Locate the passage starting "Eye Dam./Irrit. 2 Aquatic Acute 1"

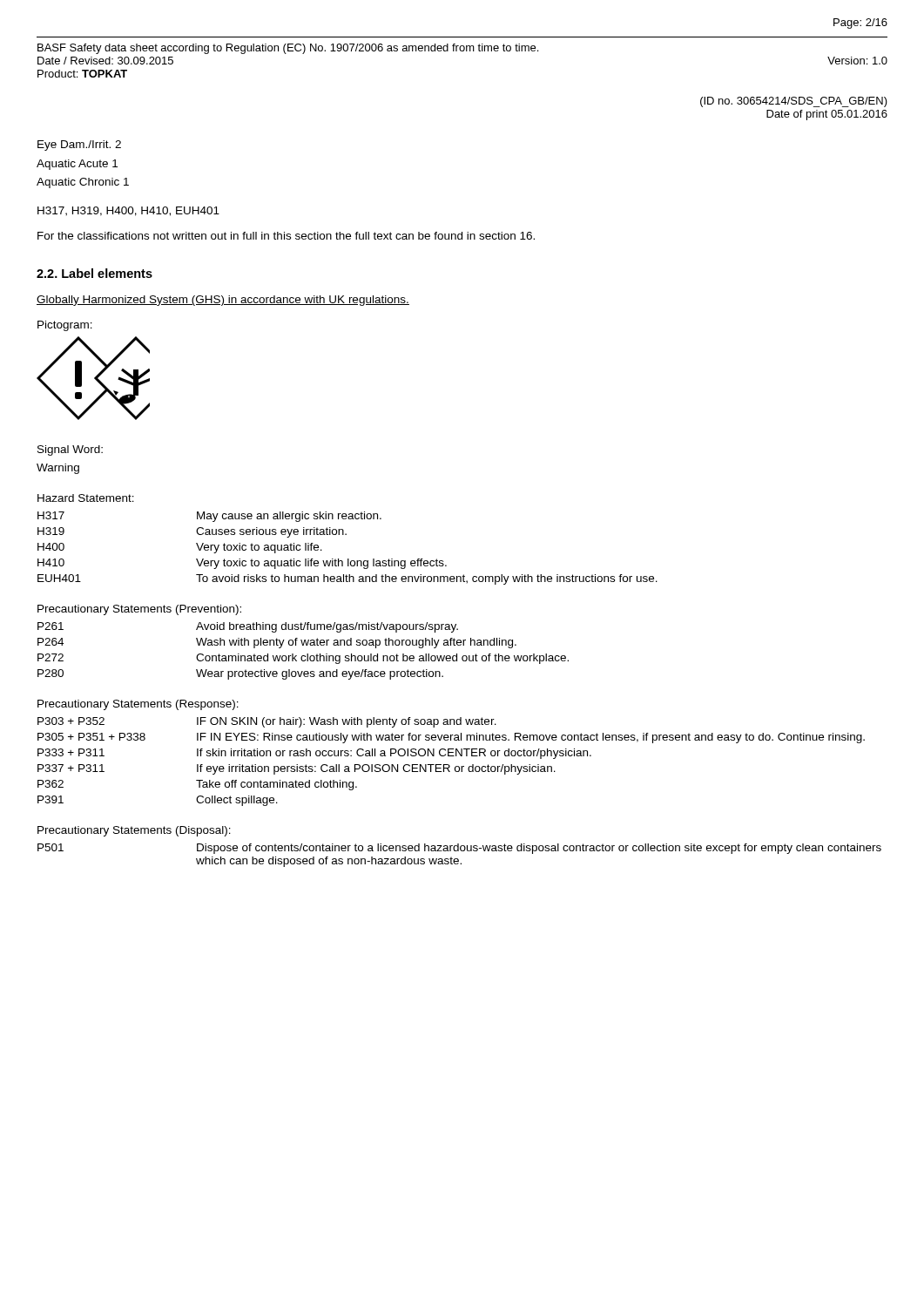click(83, 163)
